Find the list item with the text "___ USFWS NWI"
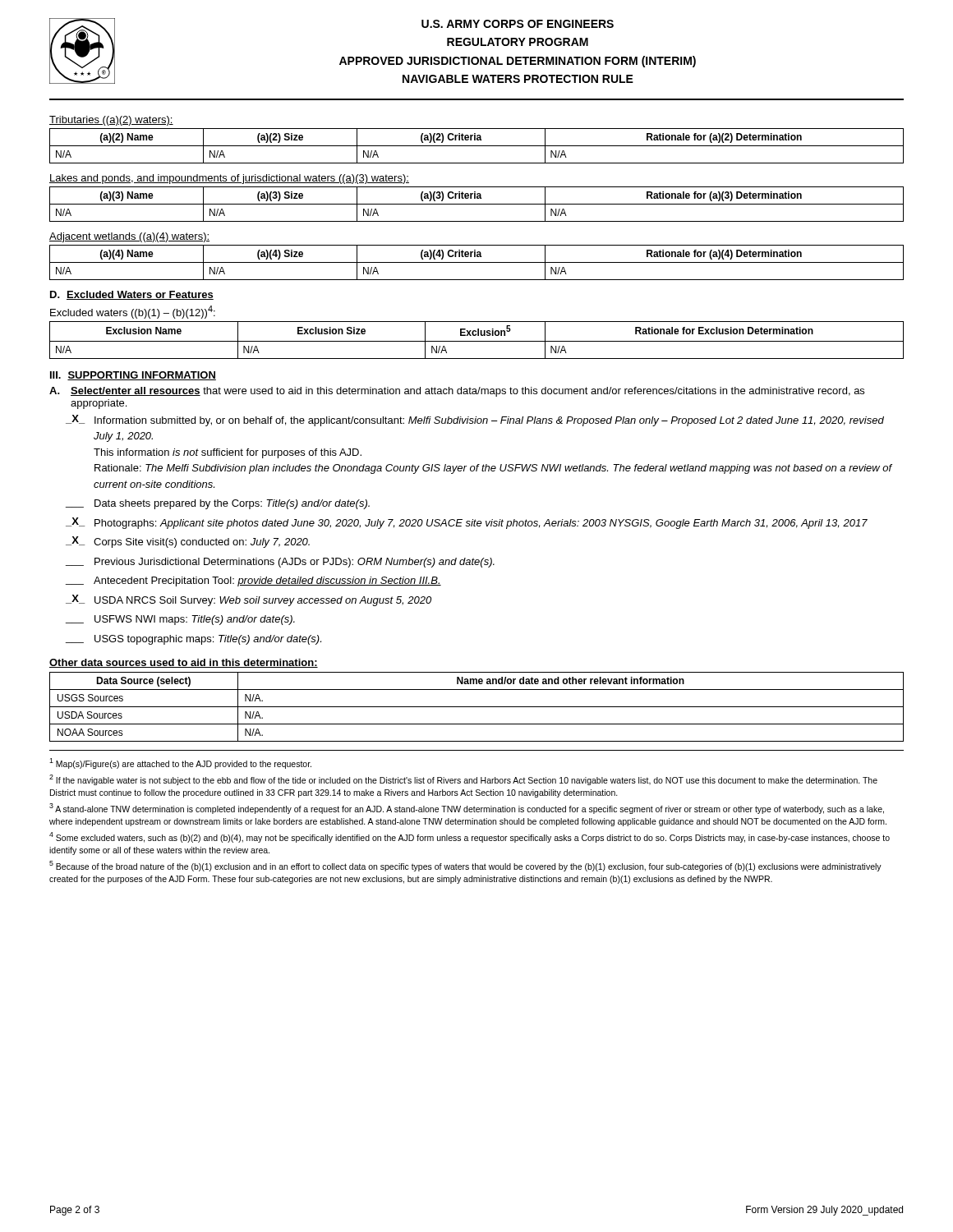Image resolution: width=953 pixels, height=1232 pixels. [x=180, y=620]
